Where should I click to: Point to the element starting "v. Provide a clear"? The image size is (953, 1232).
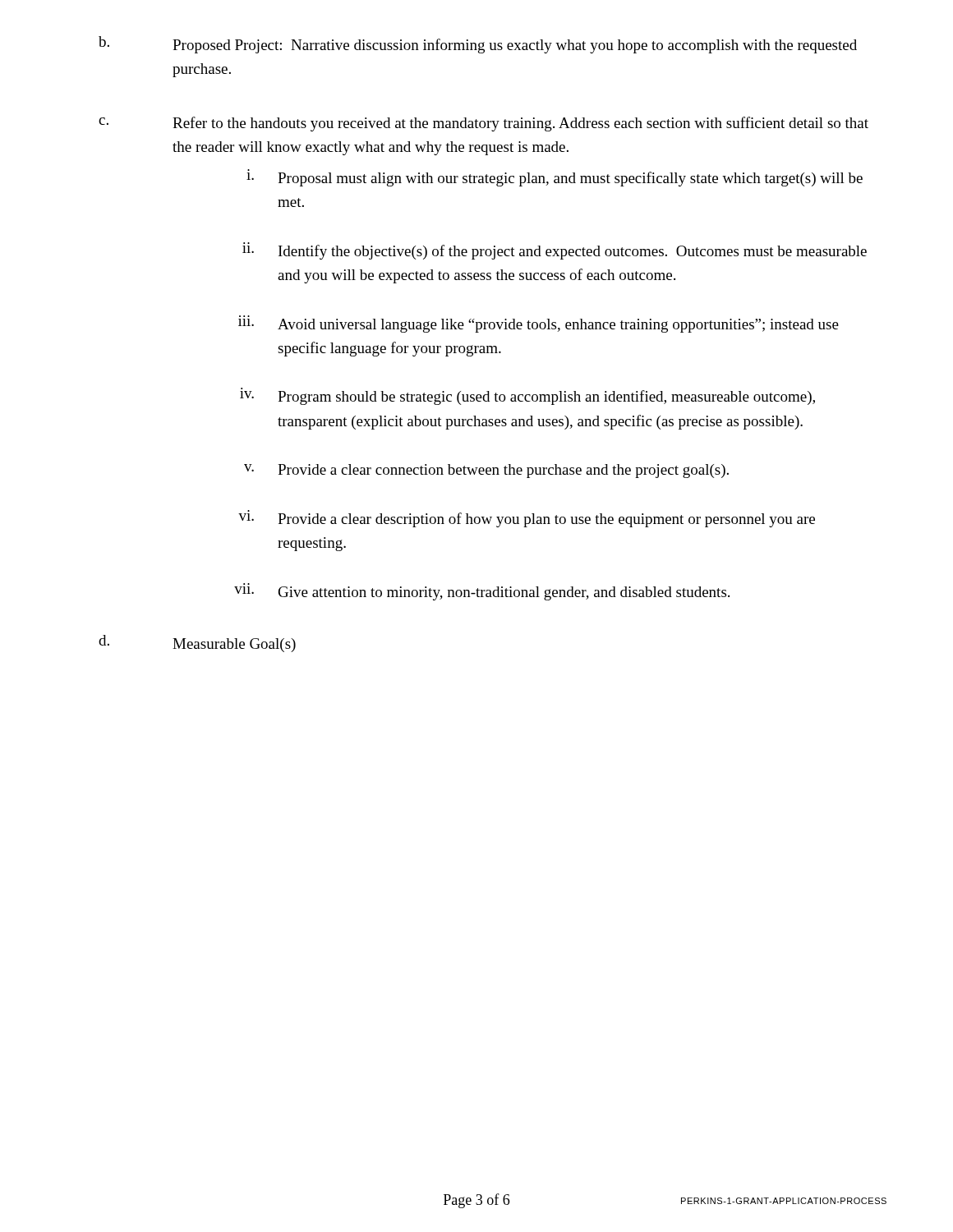pos(530,470)
